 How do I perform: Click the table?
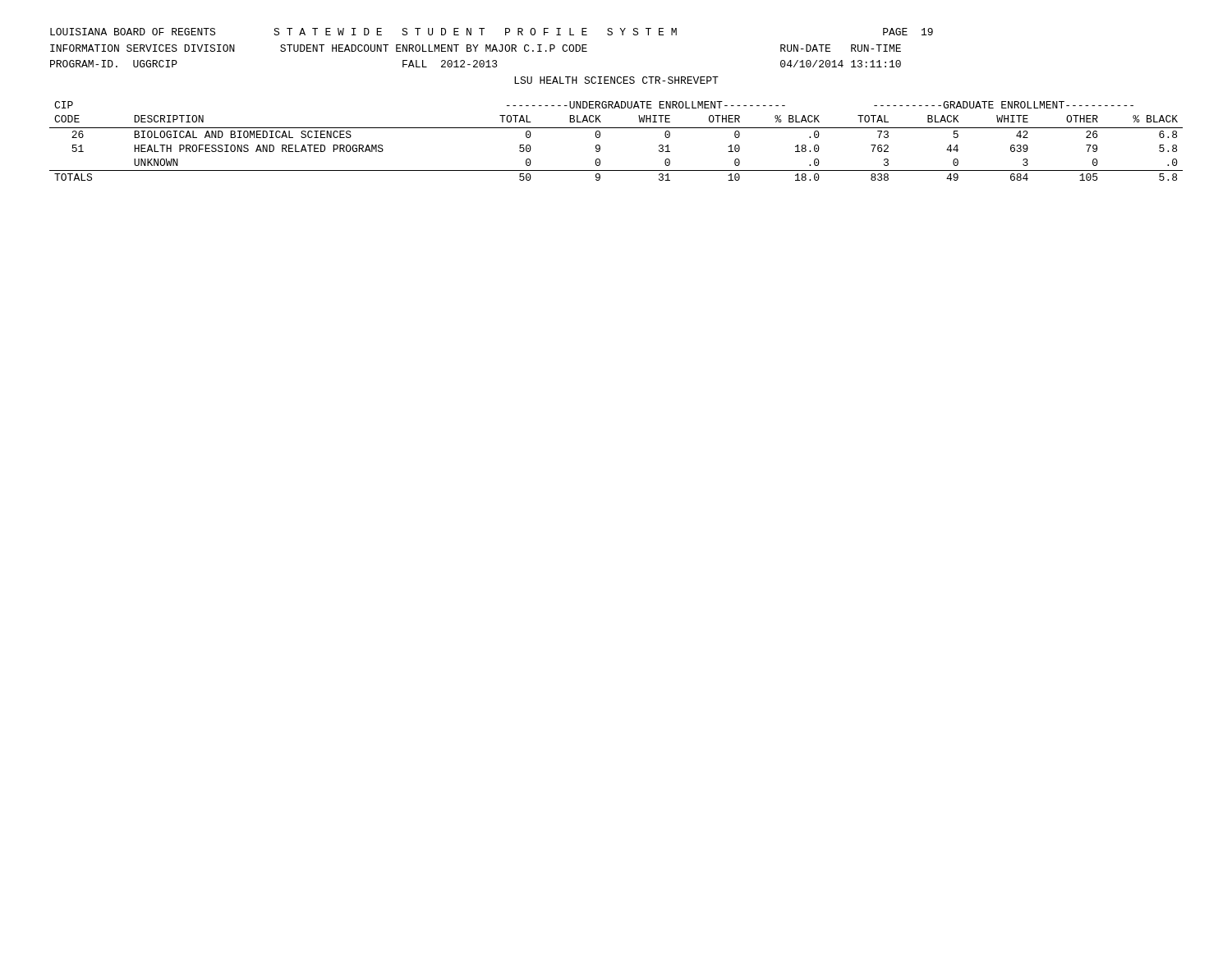pyautogui.click(x=616, y=142)
